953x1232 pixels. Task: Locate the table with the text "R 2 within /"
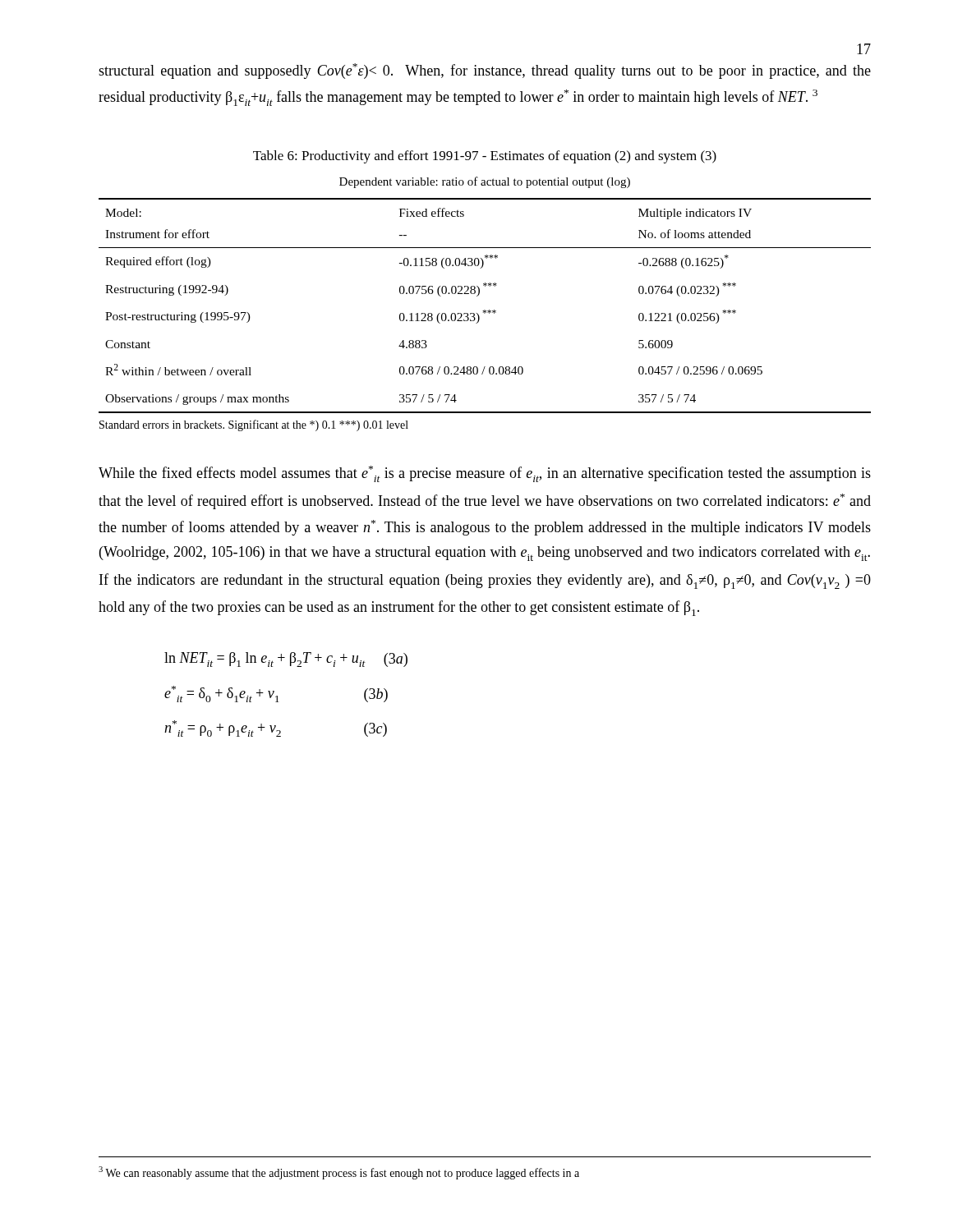[x=485, y=316]
